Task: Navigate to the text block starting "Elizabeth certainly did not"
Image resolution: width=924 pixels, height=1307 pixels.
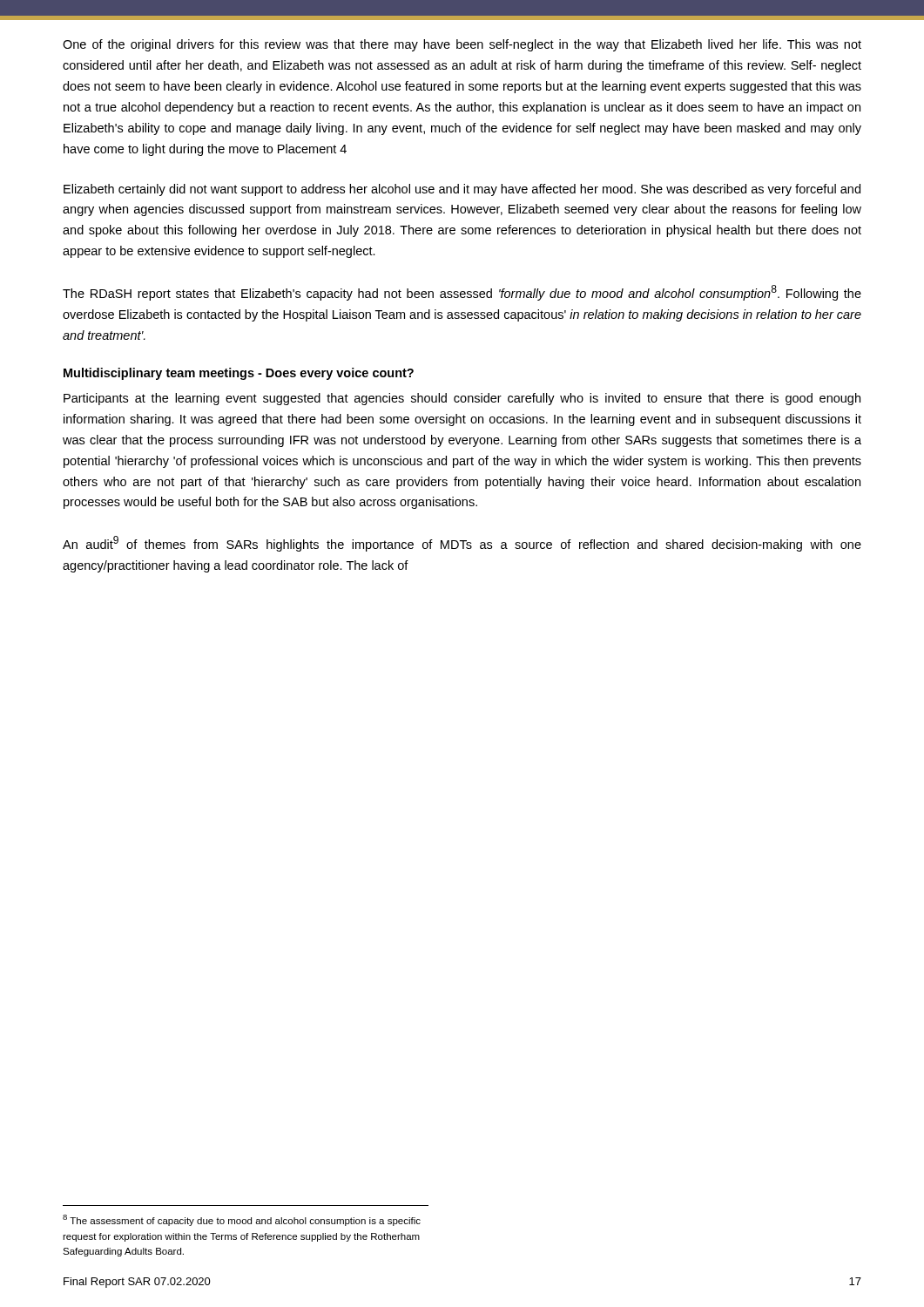Action: pos(462,220)
